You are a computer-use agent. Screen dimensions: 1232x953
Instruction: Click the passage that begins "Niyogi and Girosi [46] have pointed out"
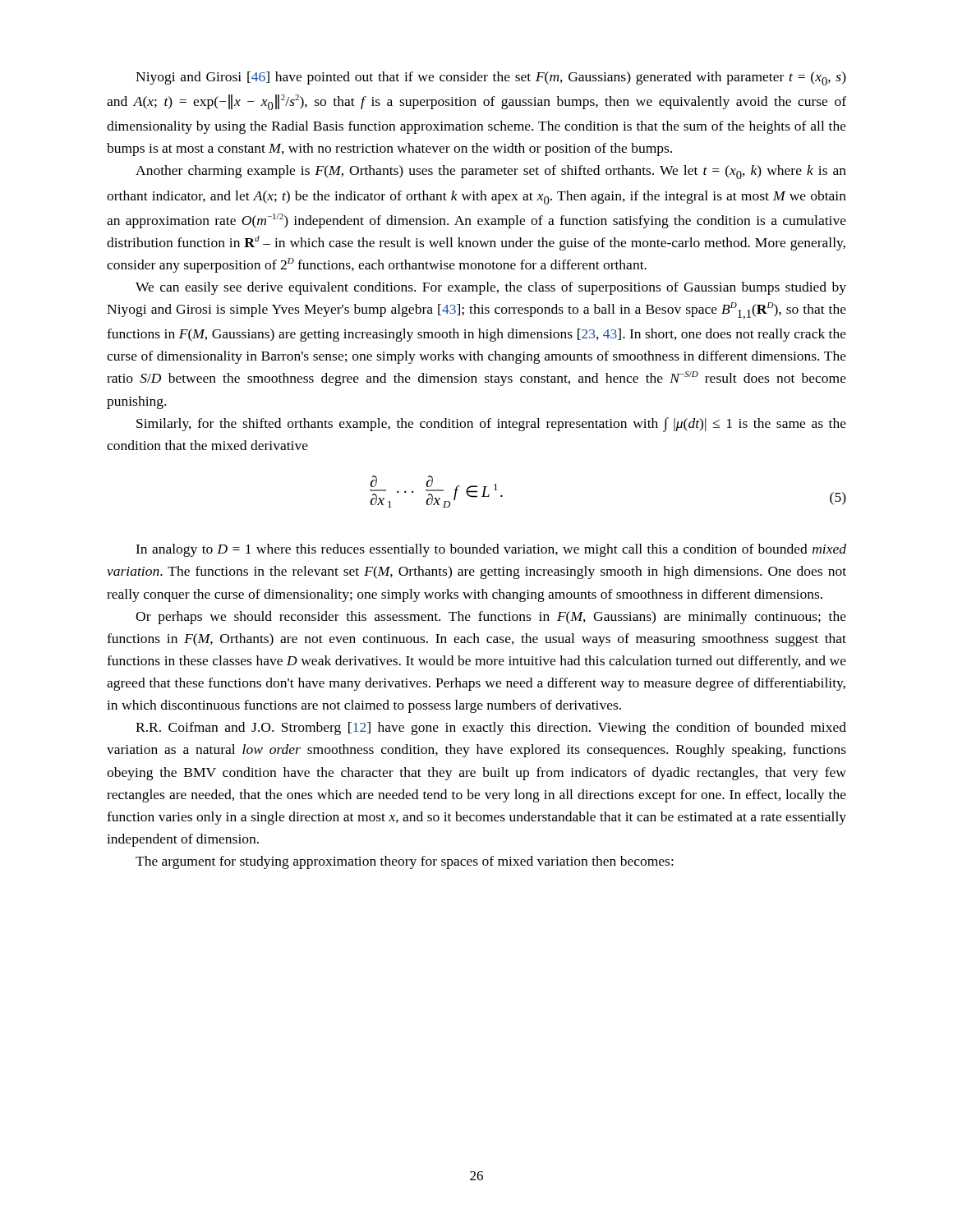[476, 113]
